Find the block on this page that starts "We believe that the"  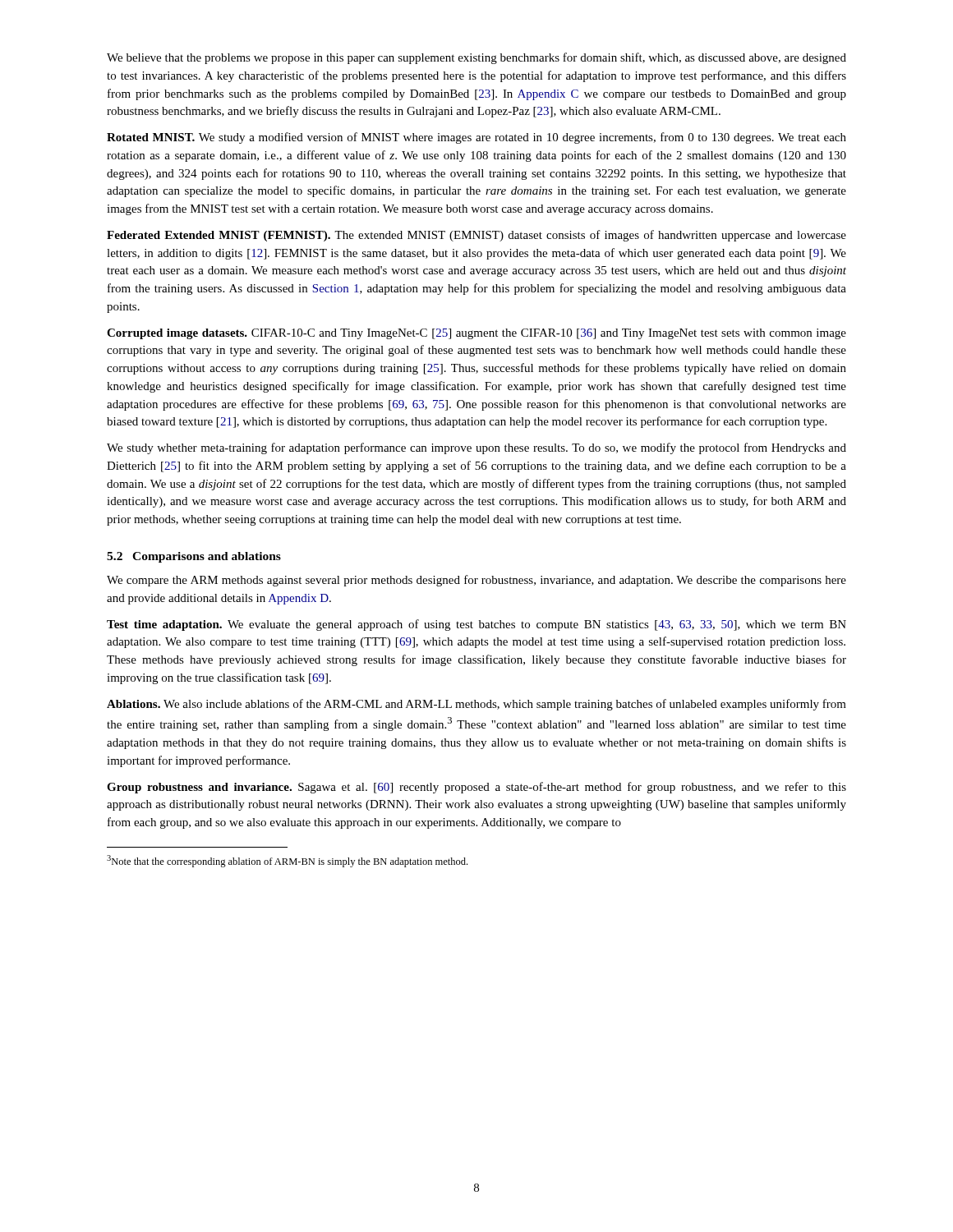pyautogui.click(x=476, y=85)
